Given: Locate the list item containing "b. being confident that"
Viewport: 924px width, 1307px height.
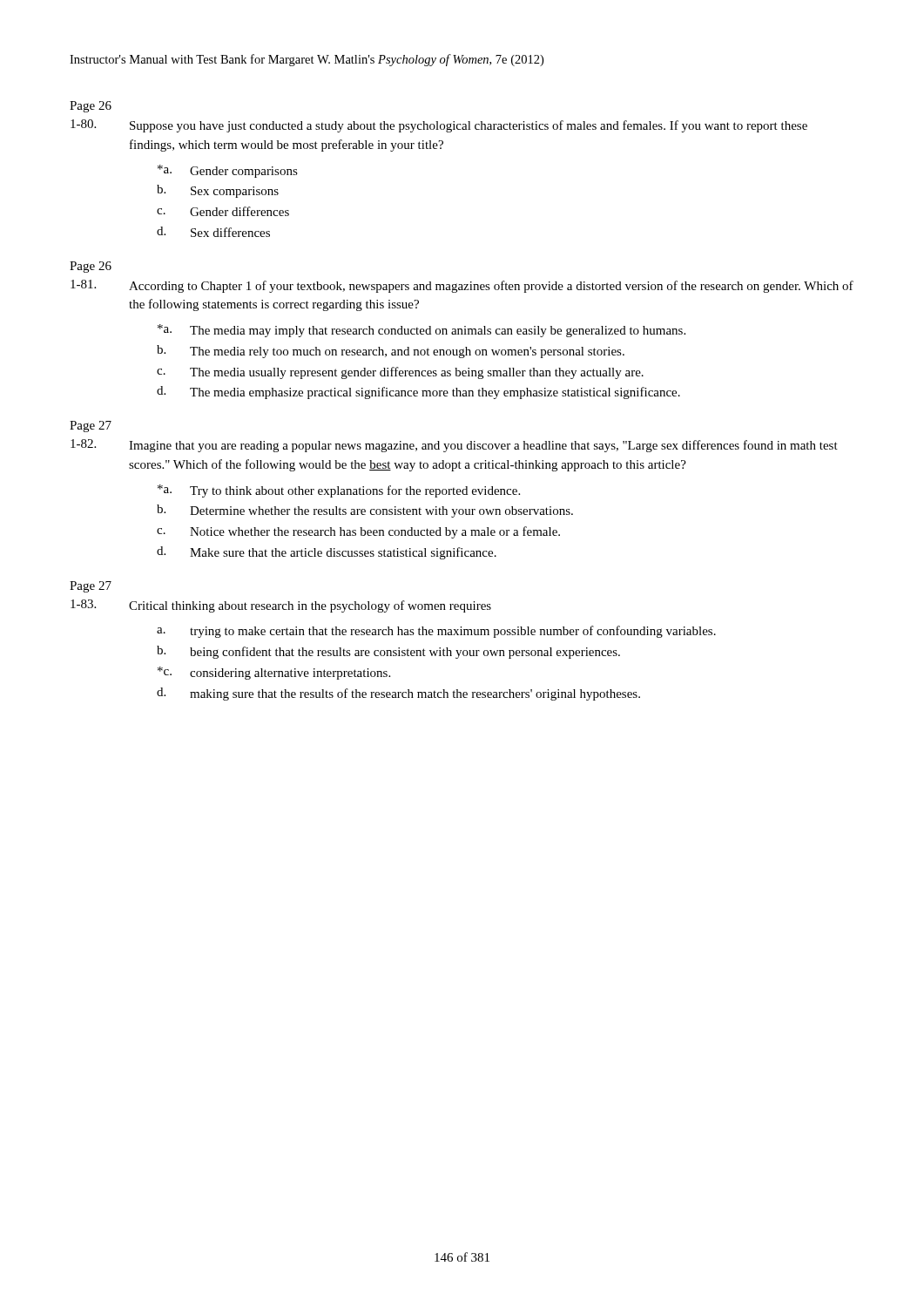Looking at the screenshot, I should 389,653.
